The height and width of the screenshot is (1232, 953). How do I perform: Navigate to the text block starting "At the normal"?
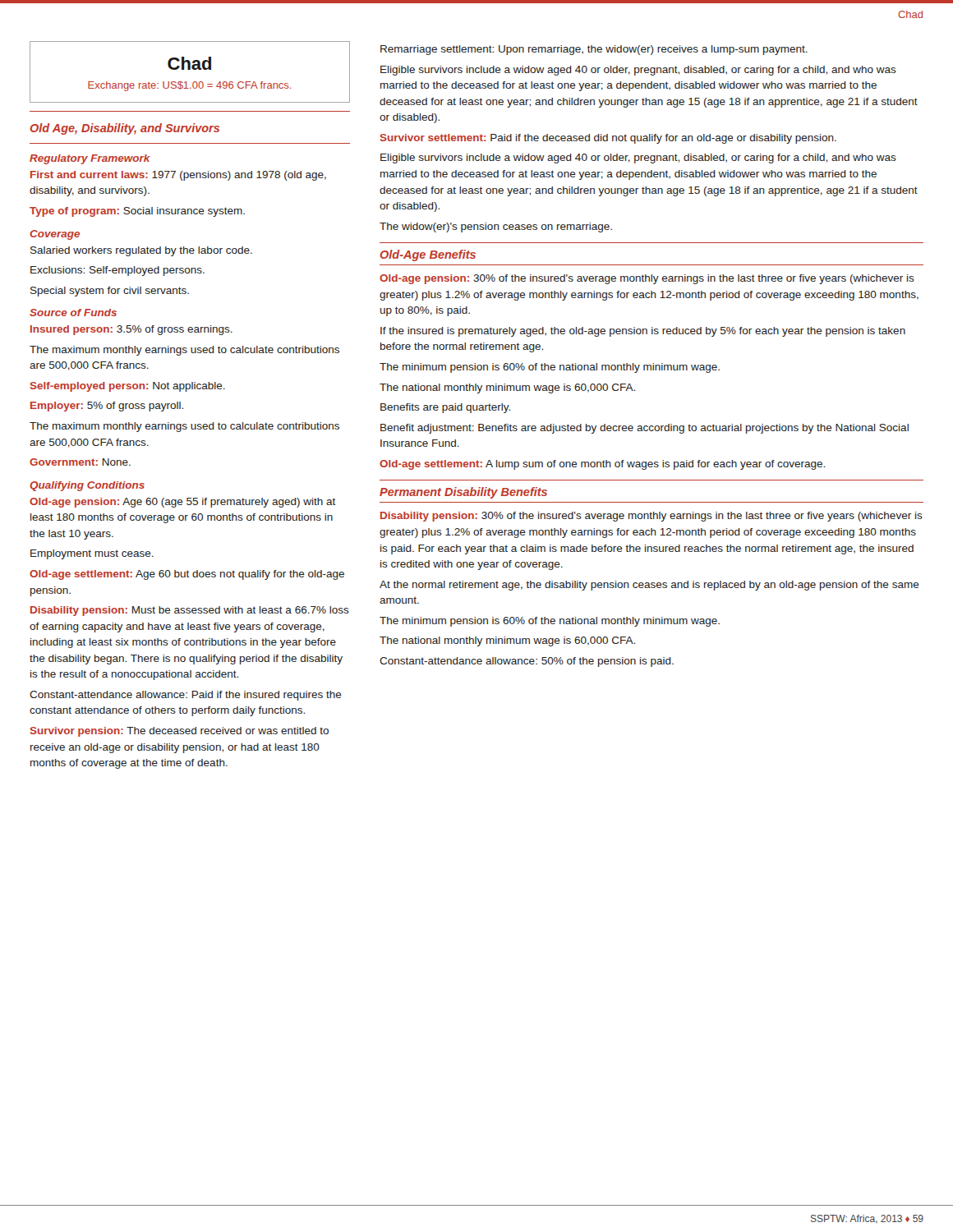(x=652, y=592)
